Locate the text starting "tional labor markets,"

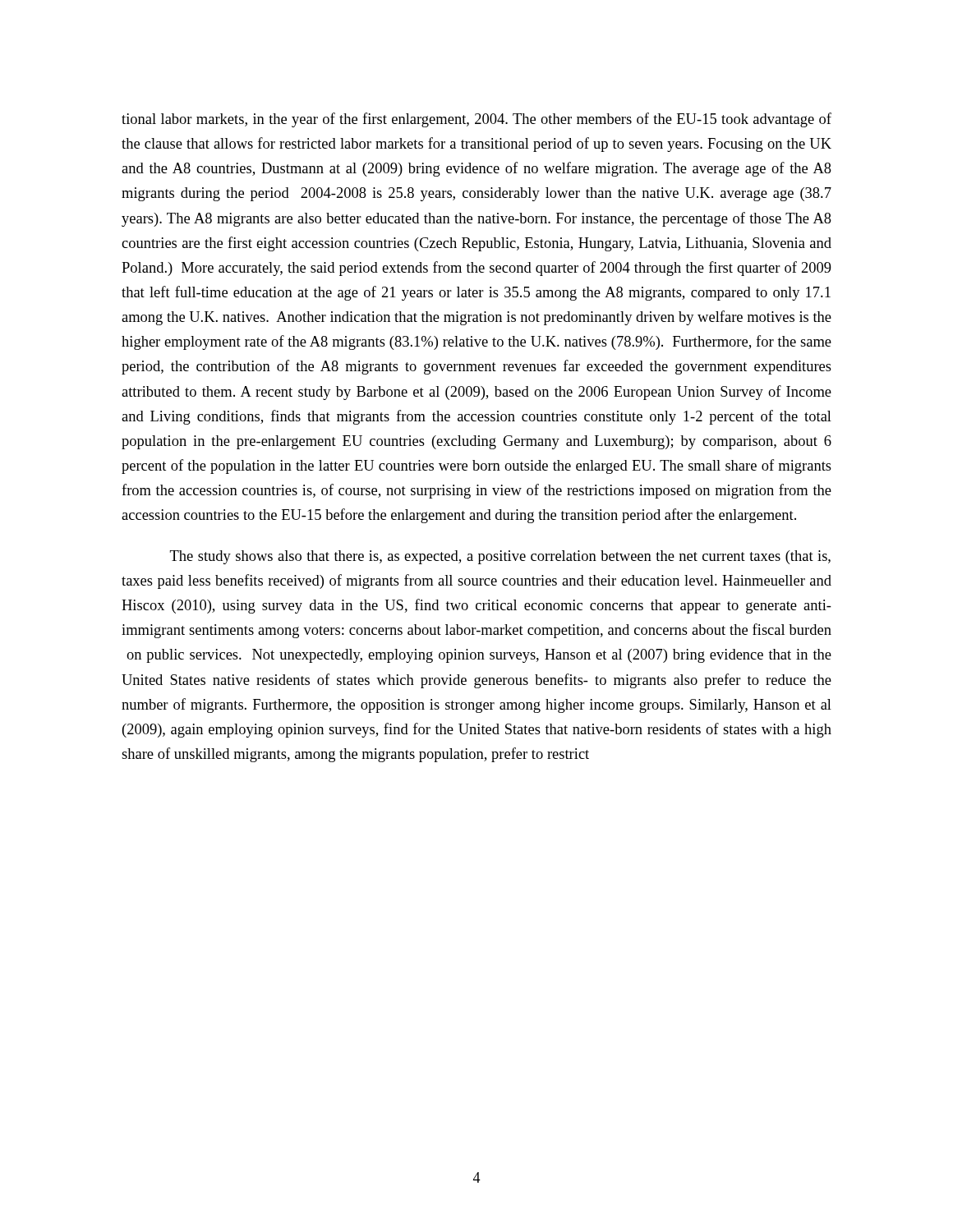point(476,437)
